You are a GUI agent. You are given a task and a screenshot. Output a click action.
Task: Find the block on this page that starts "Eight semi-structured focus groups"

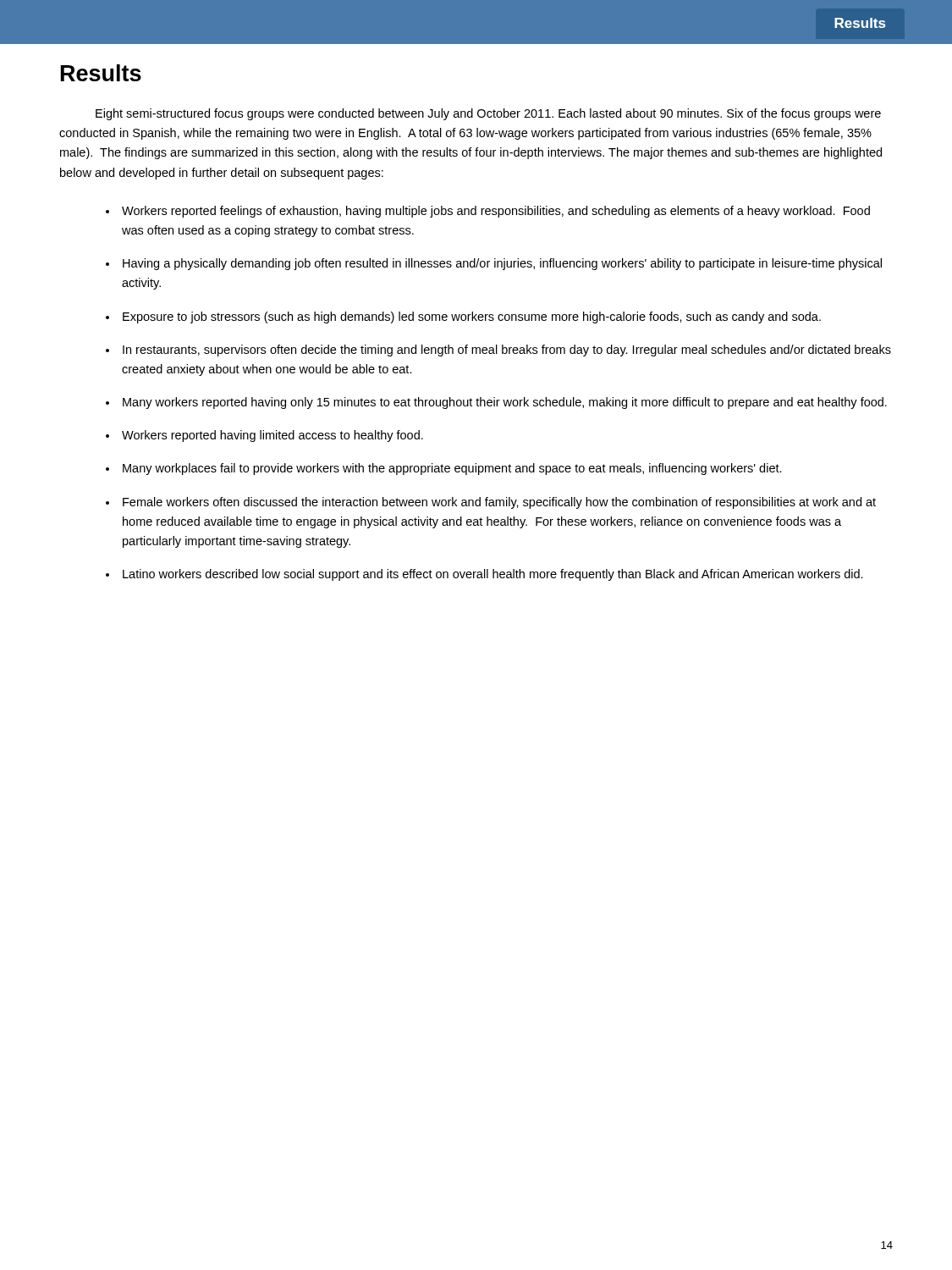pyautogui.click(x=471, y=143)
